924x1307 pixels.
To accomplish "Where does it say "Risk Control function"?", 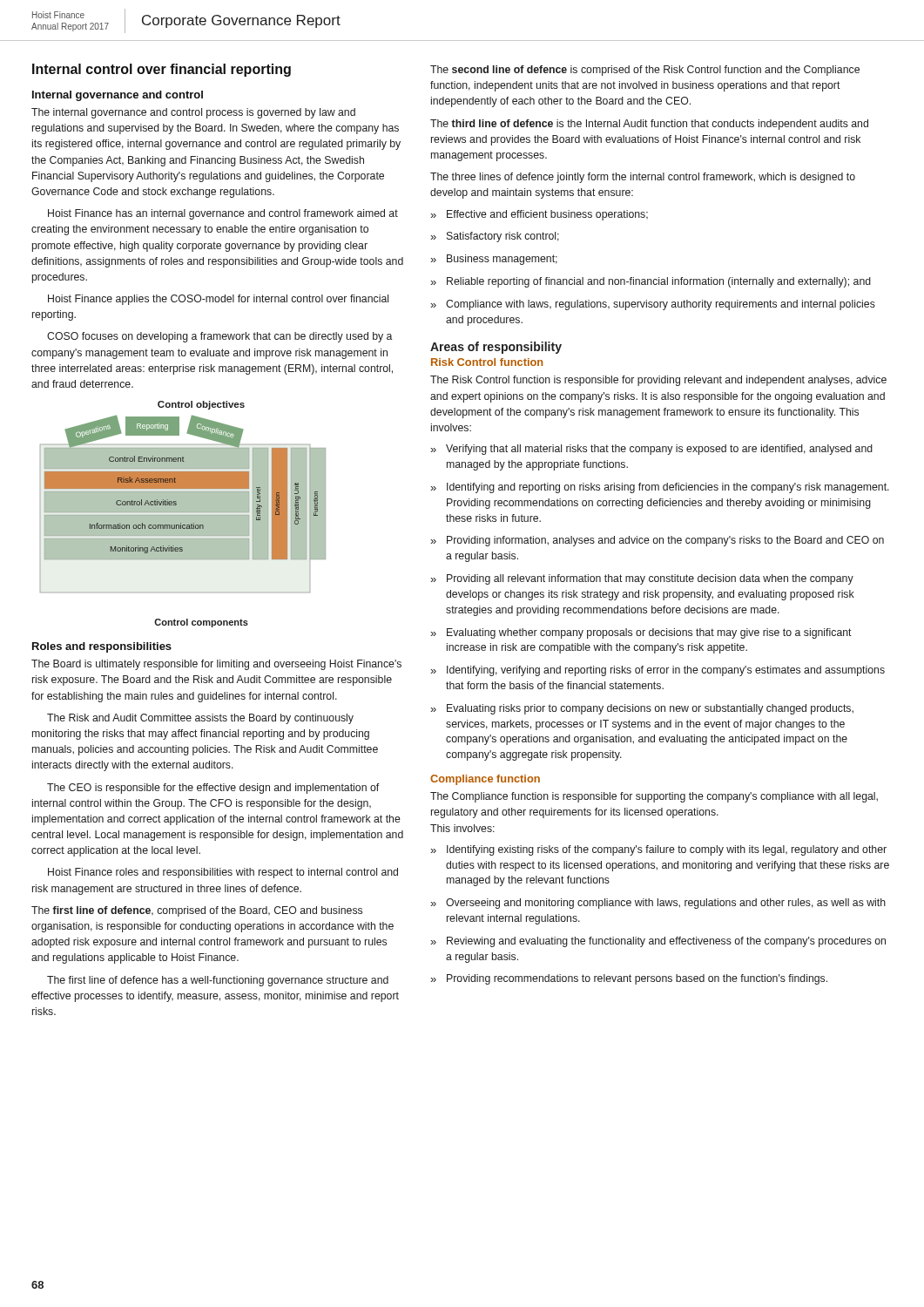I will pyautogui.click(x=487, y=362).
